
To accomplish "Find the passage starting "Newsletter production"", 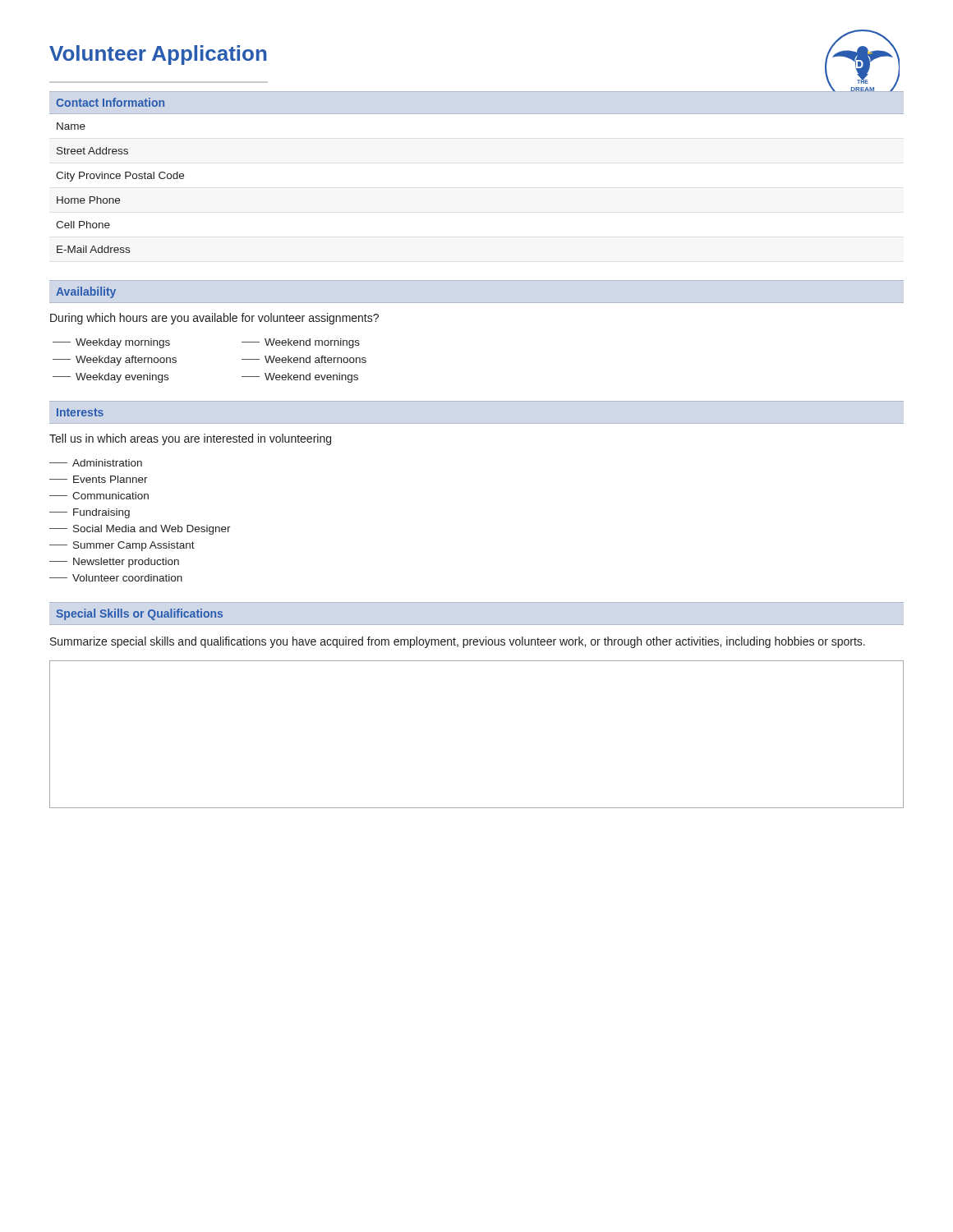I will [x=114, y=561].
